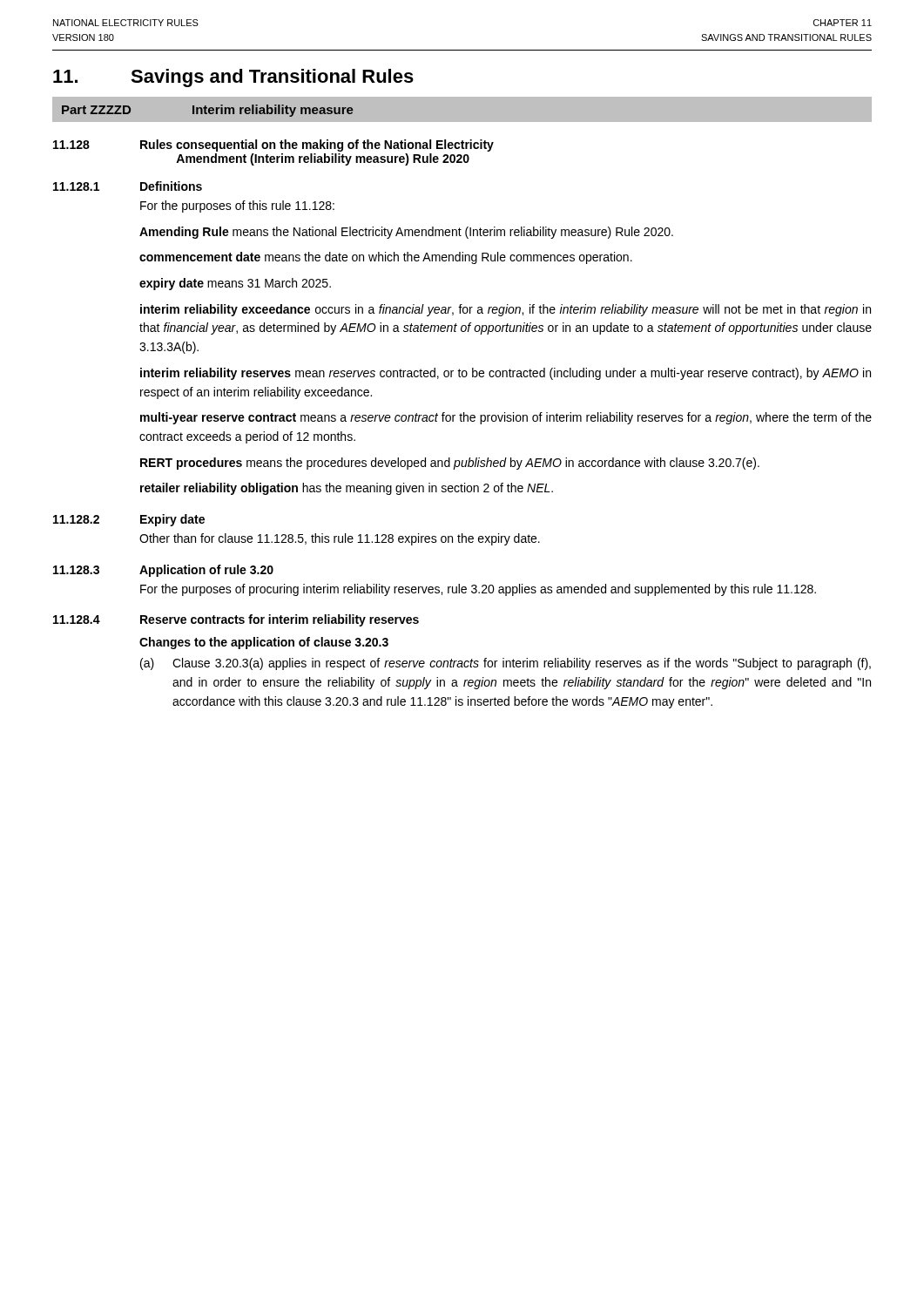
Task: Locate the text block that reads "interim reliability reserves mean reserves"
Action: coord(506,382)
